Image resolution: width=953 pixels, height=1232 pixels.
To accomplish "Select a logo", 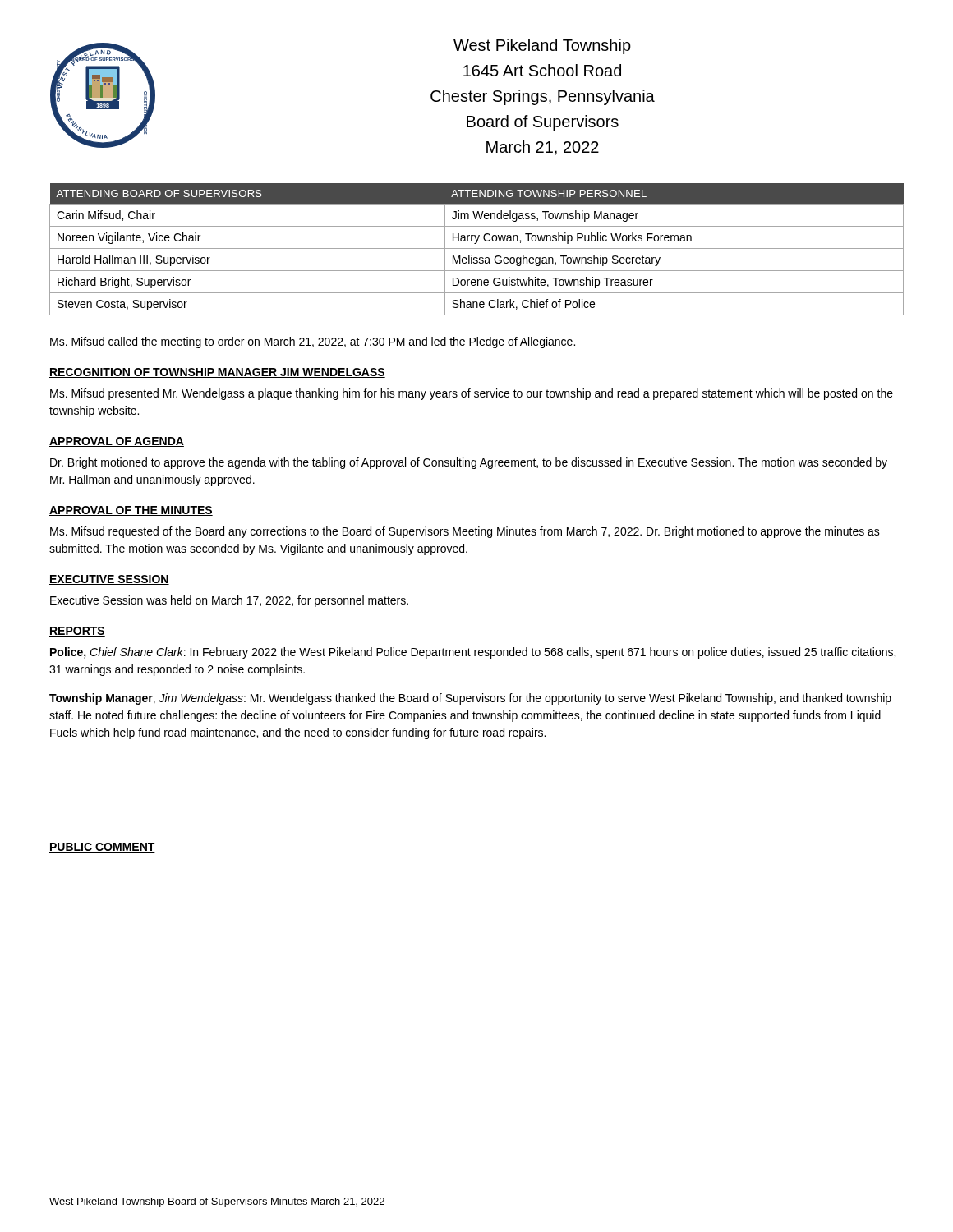I will (103, 97).
